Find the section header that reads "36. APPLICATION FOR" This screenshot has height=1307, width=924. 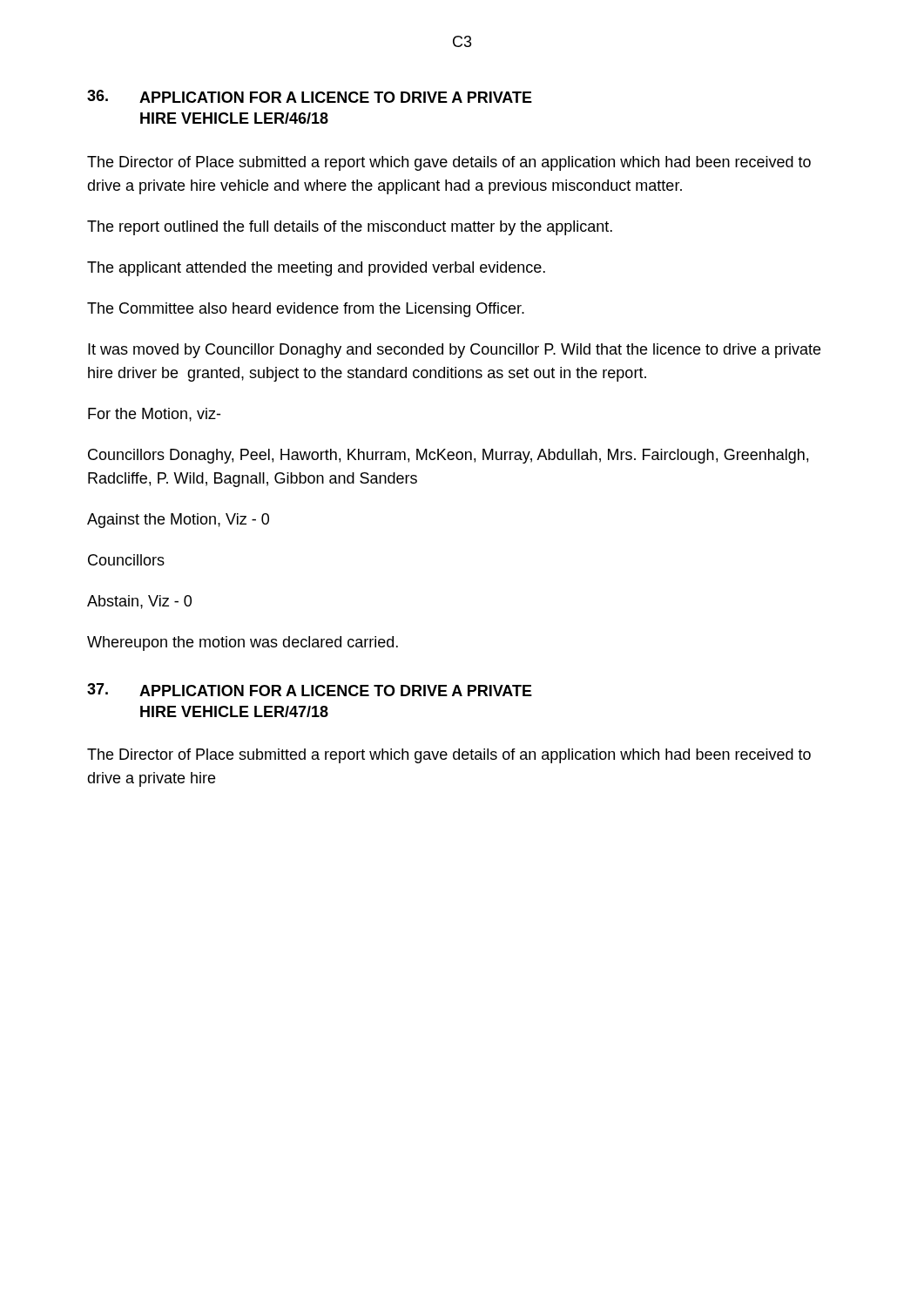310,108
